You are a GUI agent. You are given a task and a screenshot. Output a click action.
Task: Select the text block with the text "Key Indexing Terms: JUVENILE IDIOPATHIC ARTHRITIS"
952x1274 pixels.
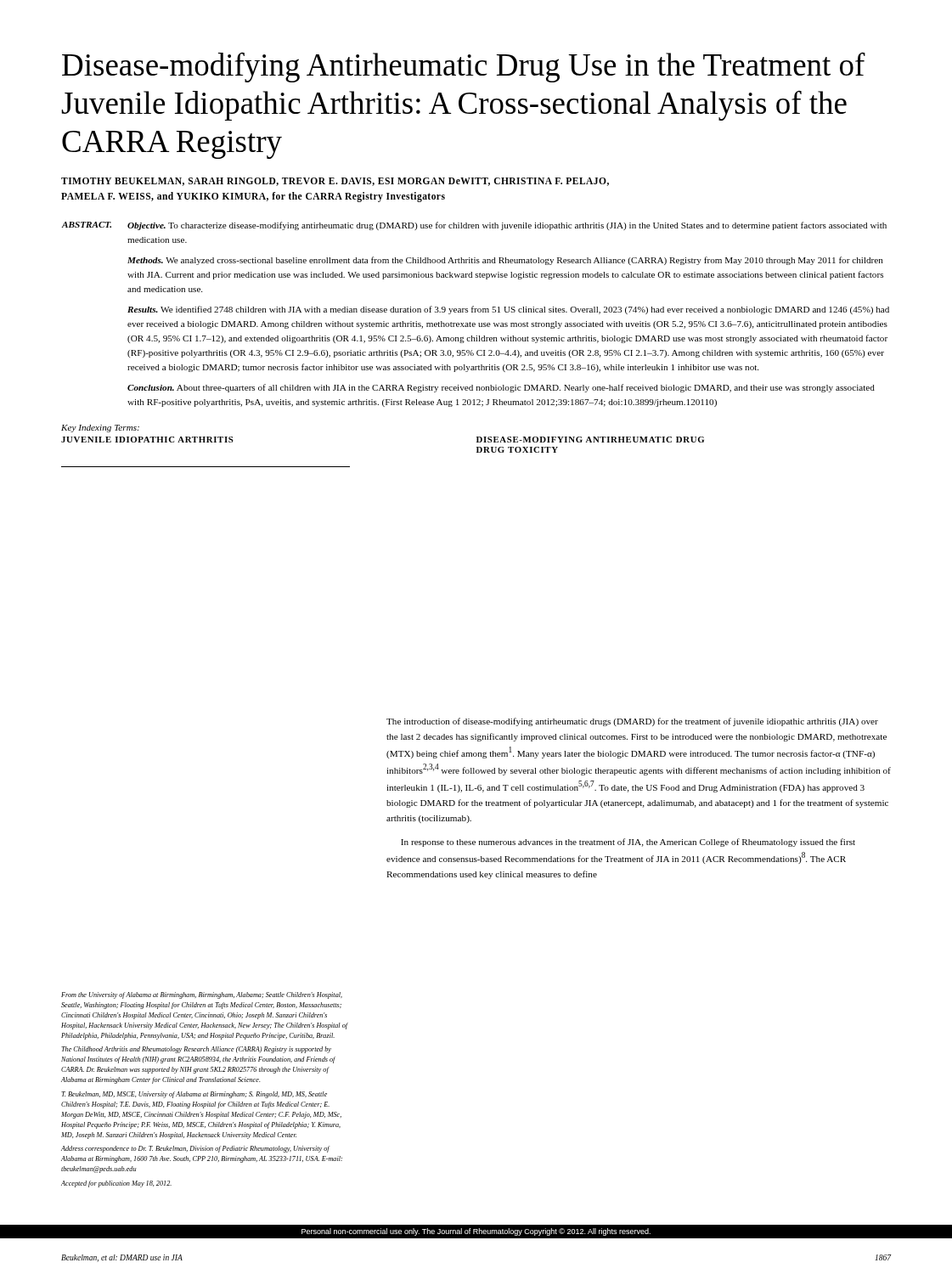(476, 438)
